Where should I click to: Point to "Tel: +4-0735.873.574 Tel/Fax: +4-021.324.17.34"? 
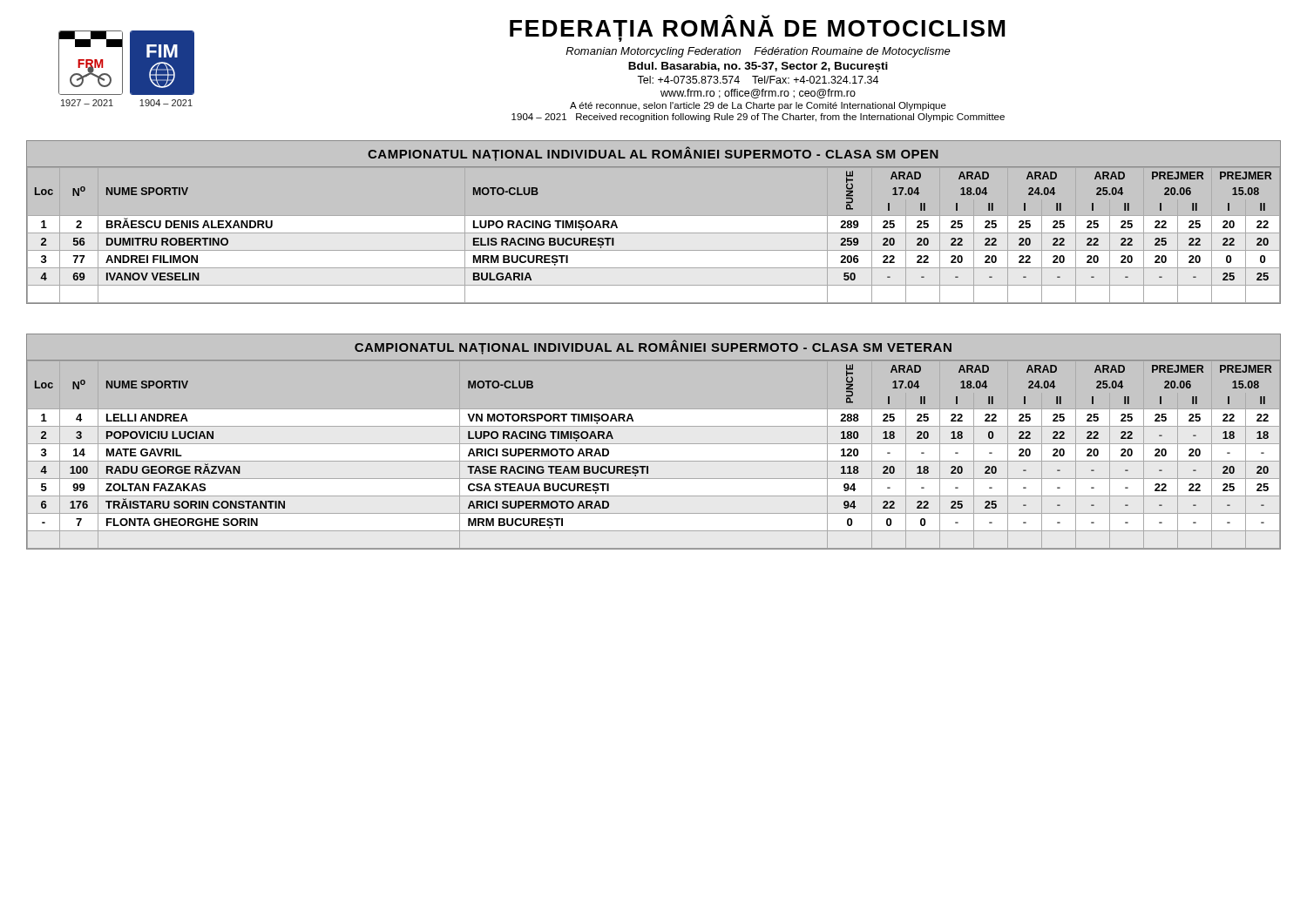(x=758, y=80)
